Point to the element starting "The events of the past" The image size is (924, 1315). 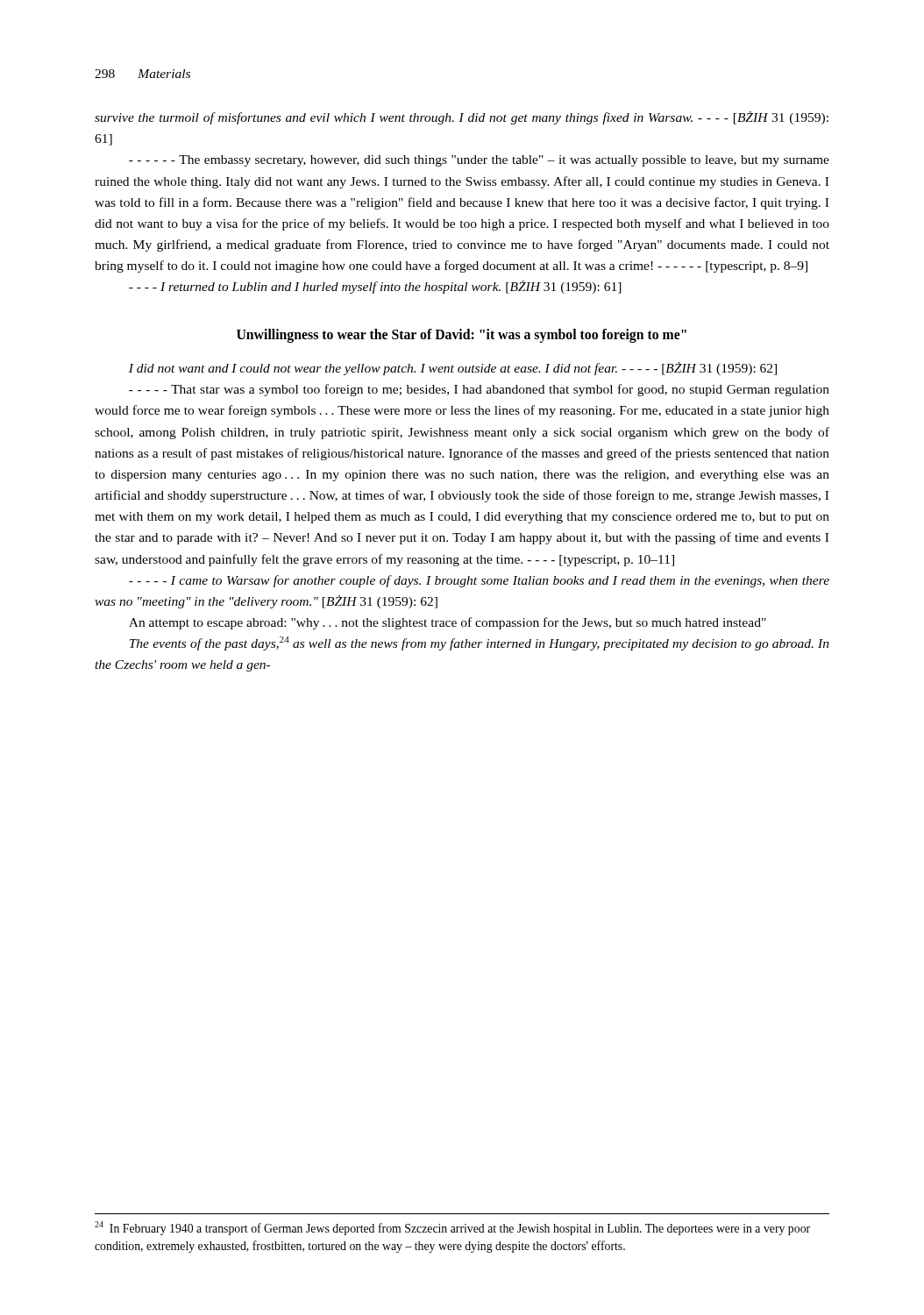[x=462, y=654]
